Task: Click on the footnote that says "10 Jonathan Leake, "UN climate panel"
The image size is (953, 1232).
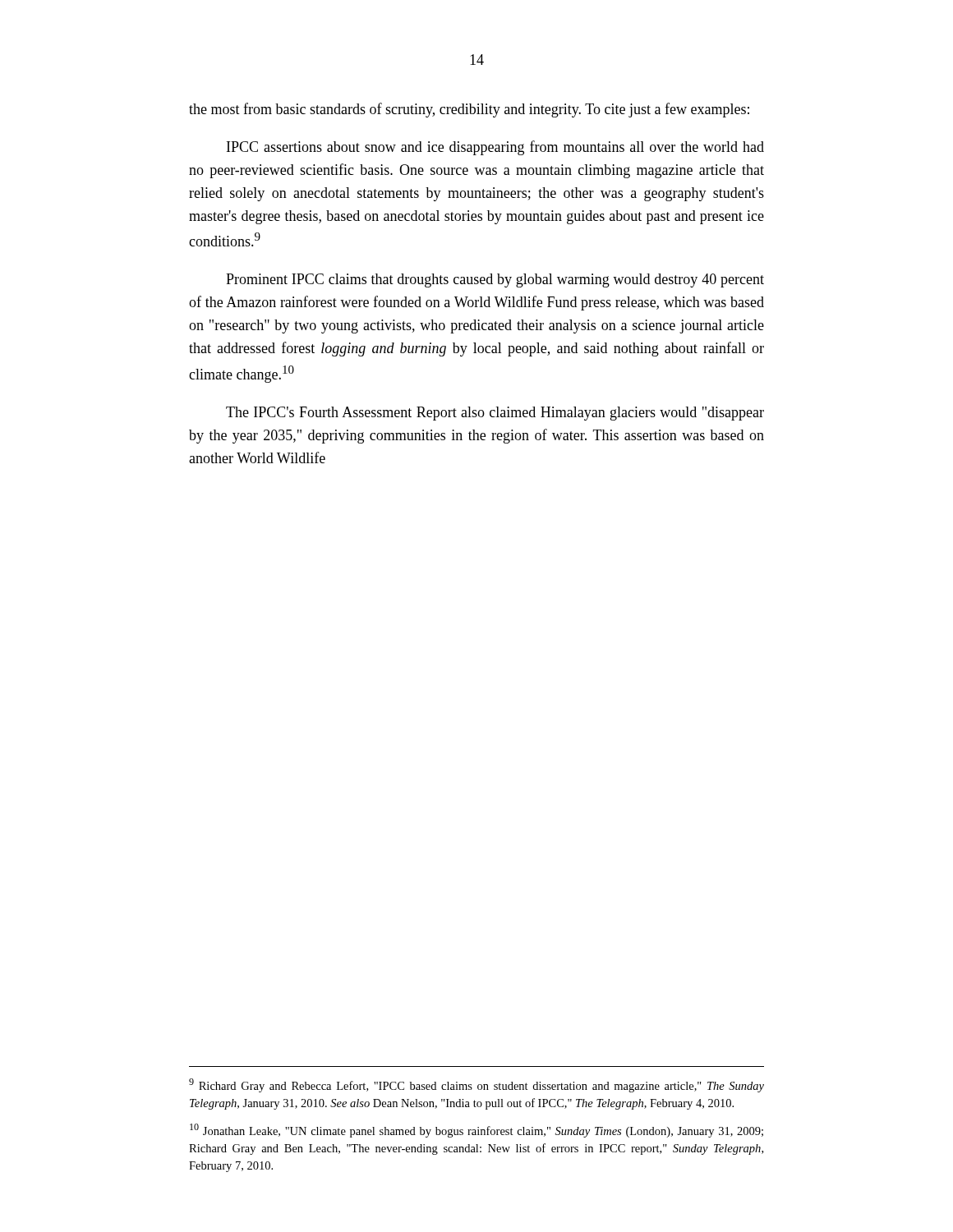Action: click(x=476, y=1147)
